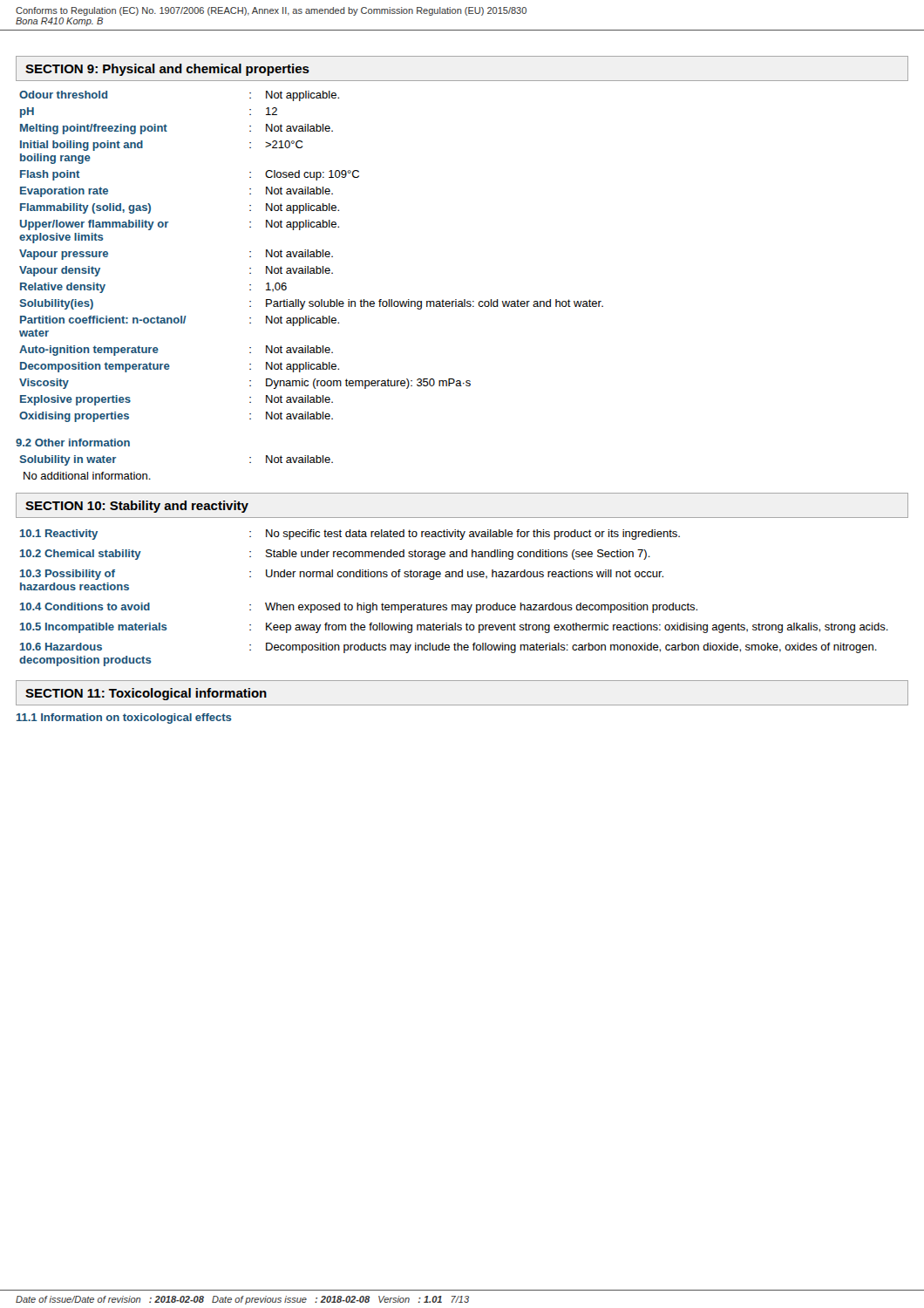Locate the text starting "Oxidising properties : Not"
The width and height of the screenshot is (924, 1308).
point(68,416)
